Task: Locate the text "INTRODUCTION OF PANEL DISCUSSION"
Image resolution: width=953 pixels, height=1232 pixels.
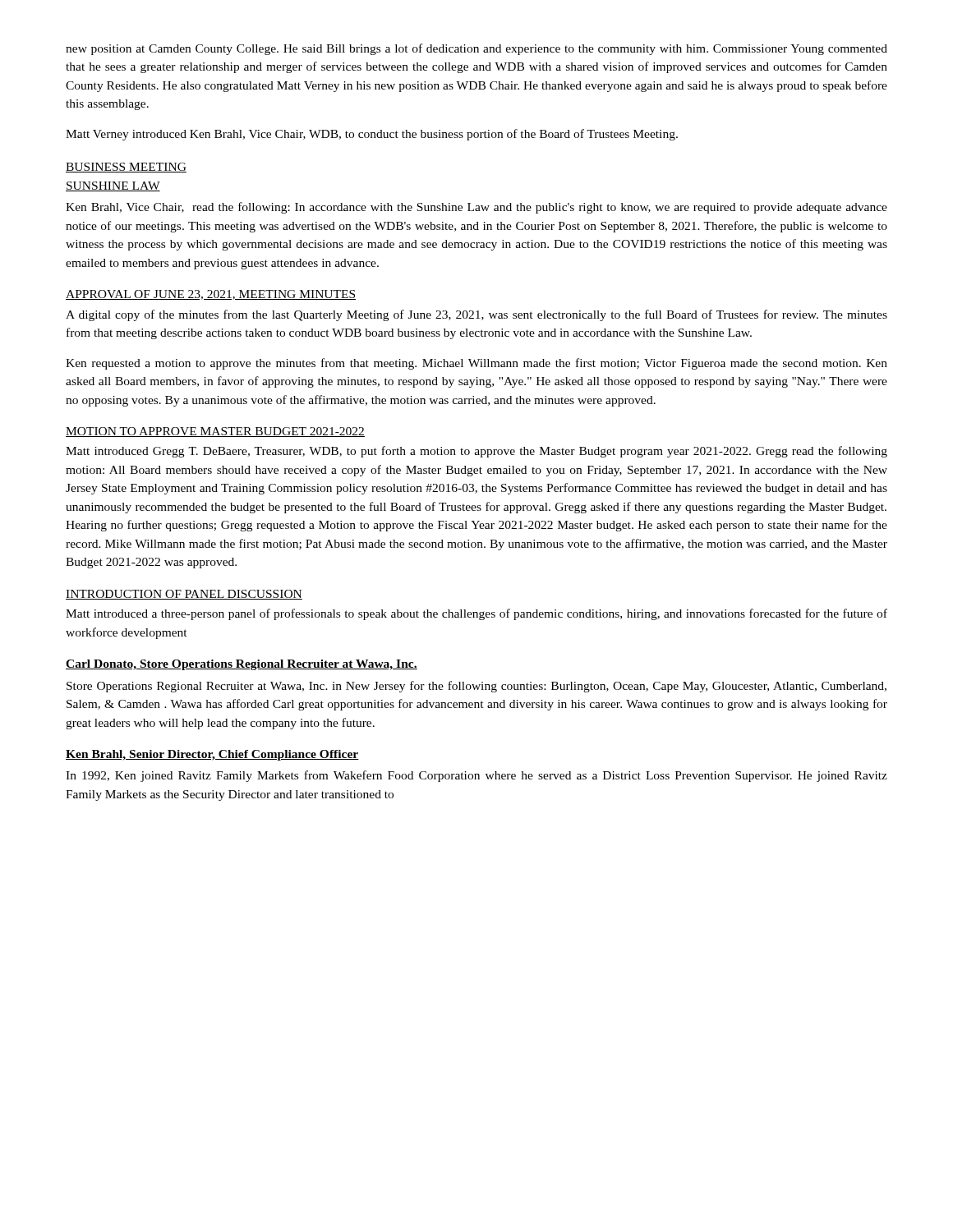Action: 184,593
